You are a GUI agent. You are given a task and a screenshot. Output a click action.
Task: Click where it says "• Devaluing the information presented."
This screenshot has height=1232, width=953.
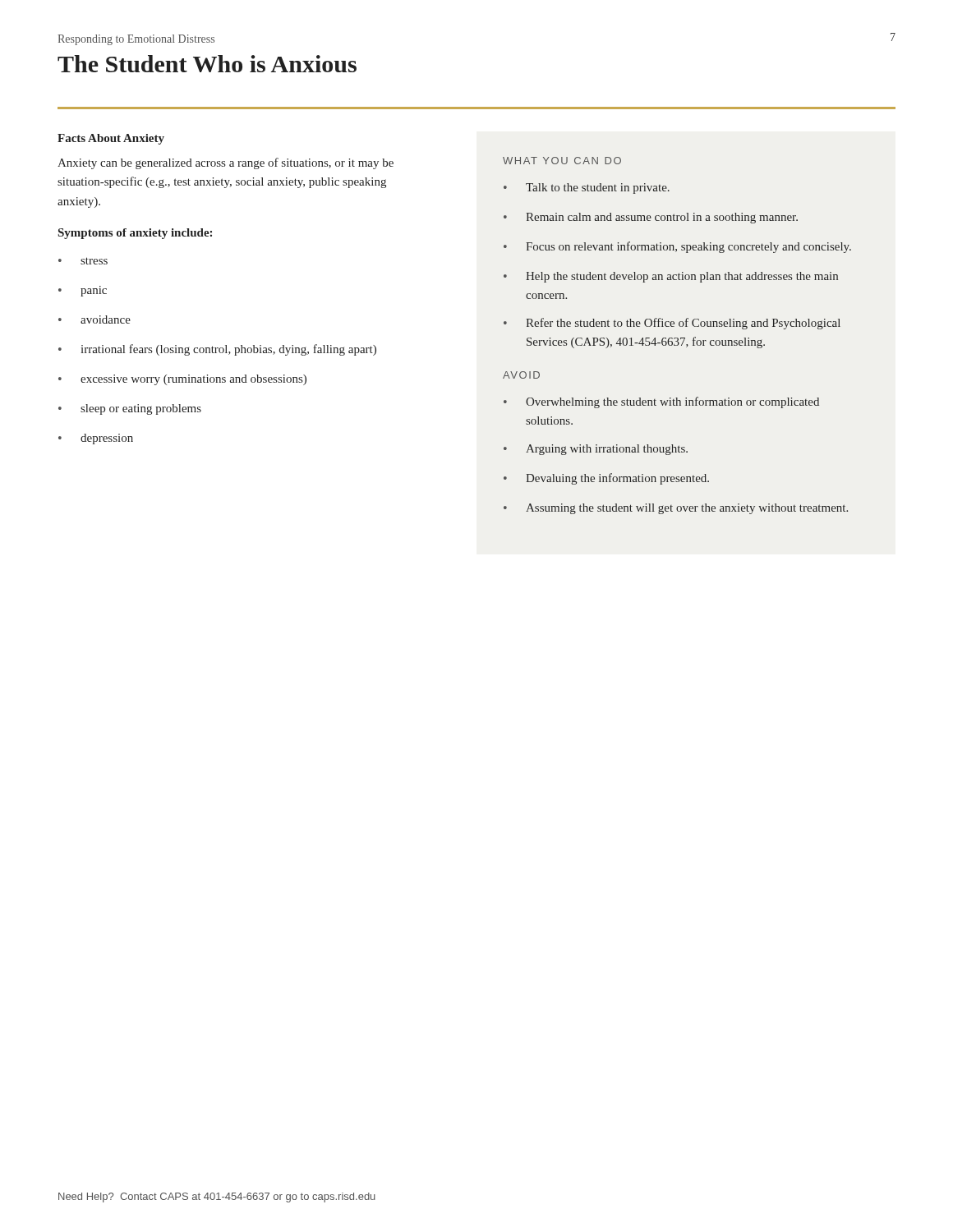click(686, 479)
